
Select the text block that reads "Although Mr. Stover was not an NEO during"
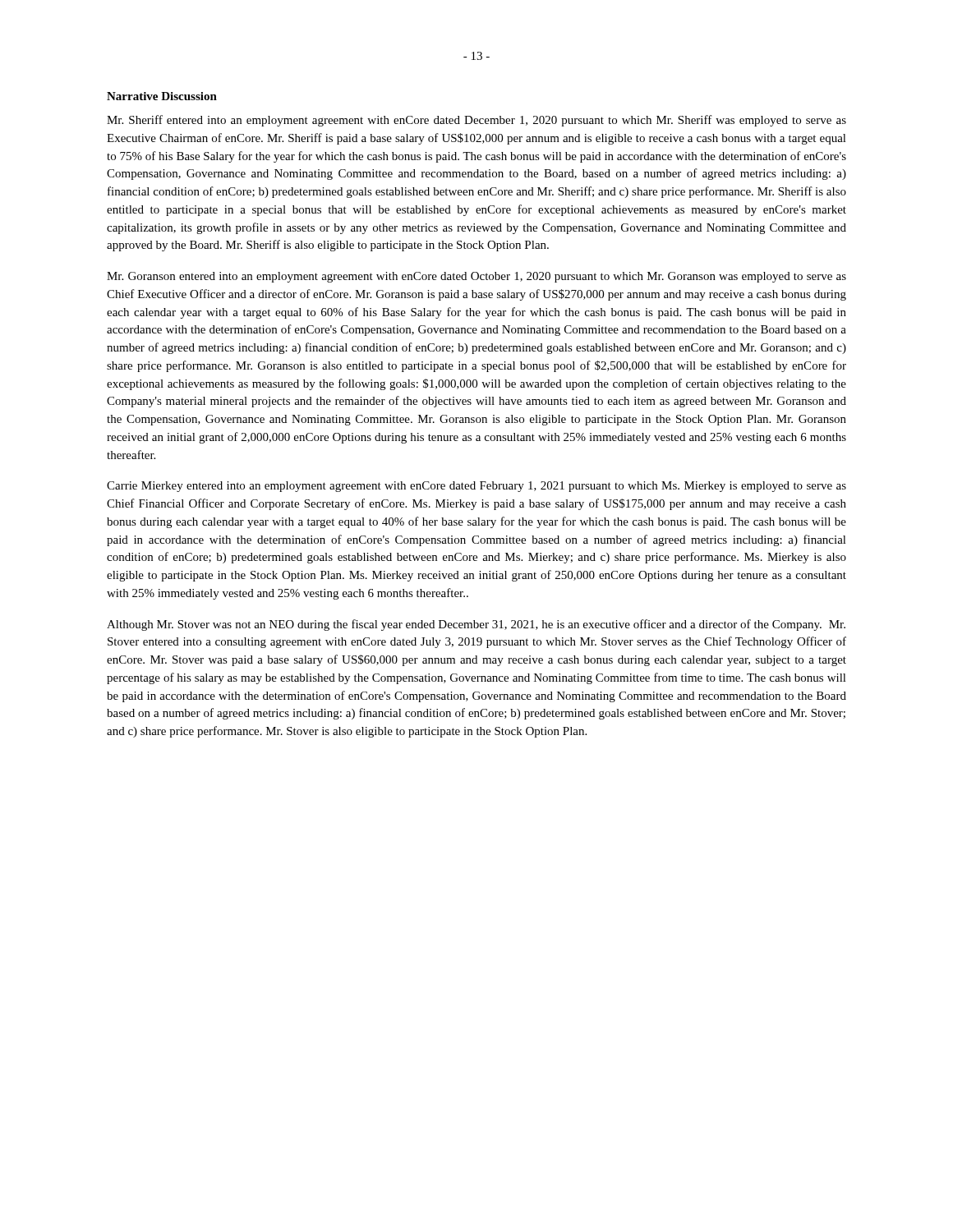(x=476, y=677)
